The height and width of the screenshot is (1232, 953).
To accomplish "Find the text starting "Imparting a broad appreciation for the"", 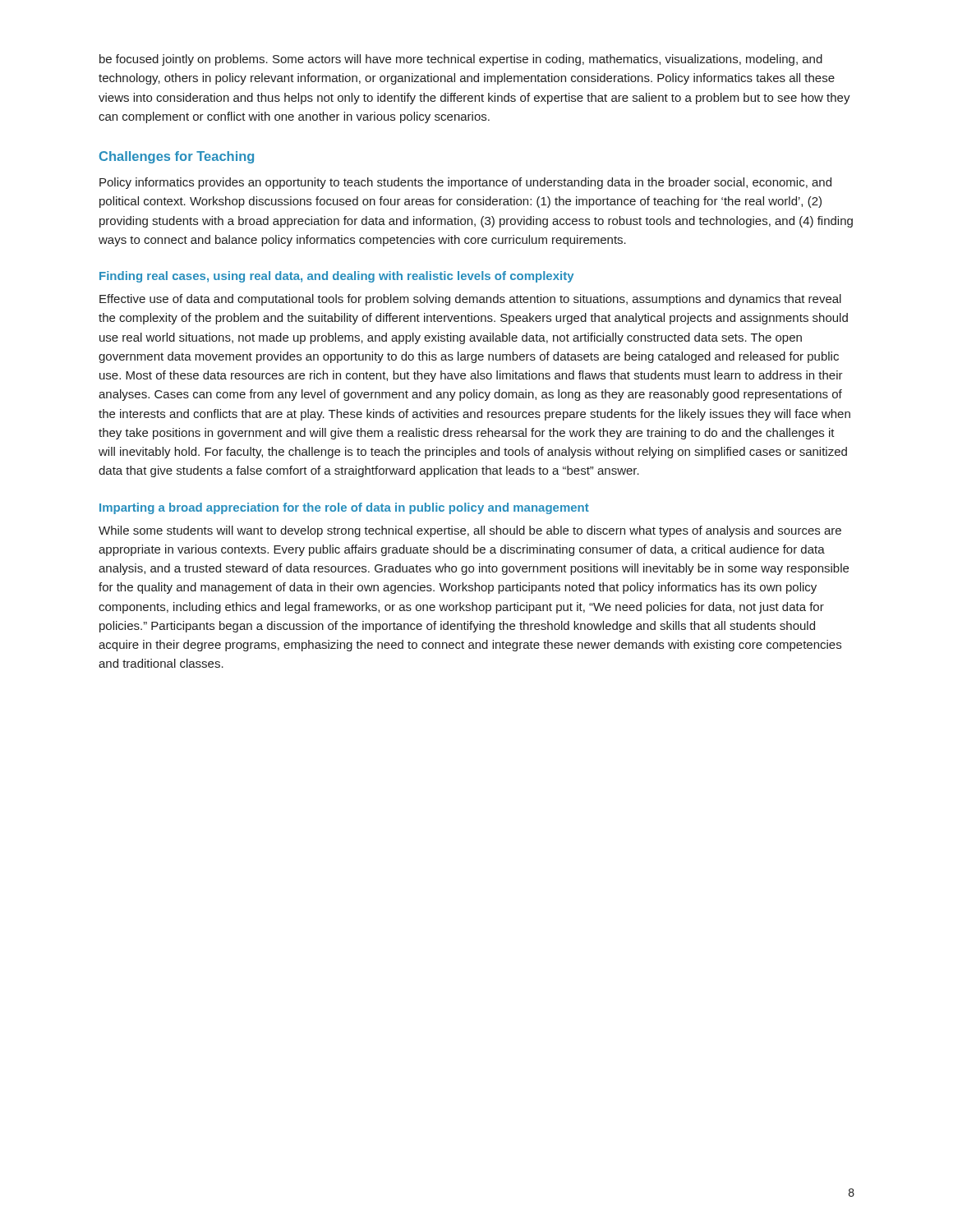I will click(344, 507).
